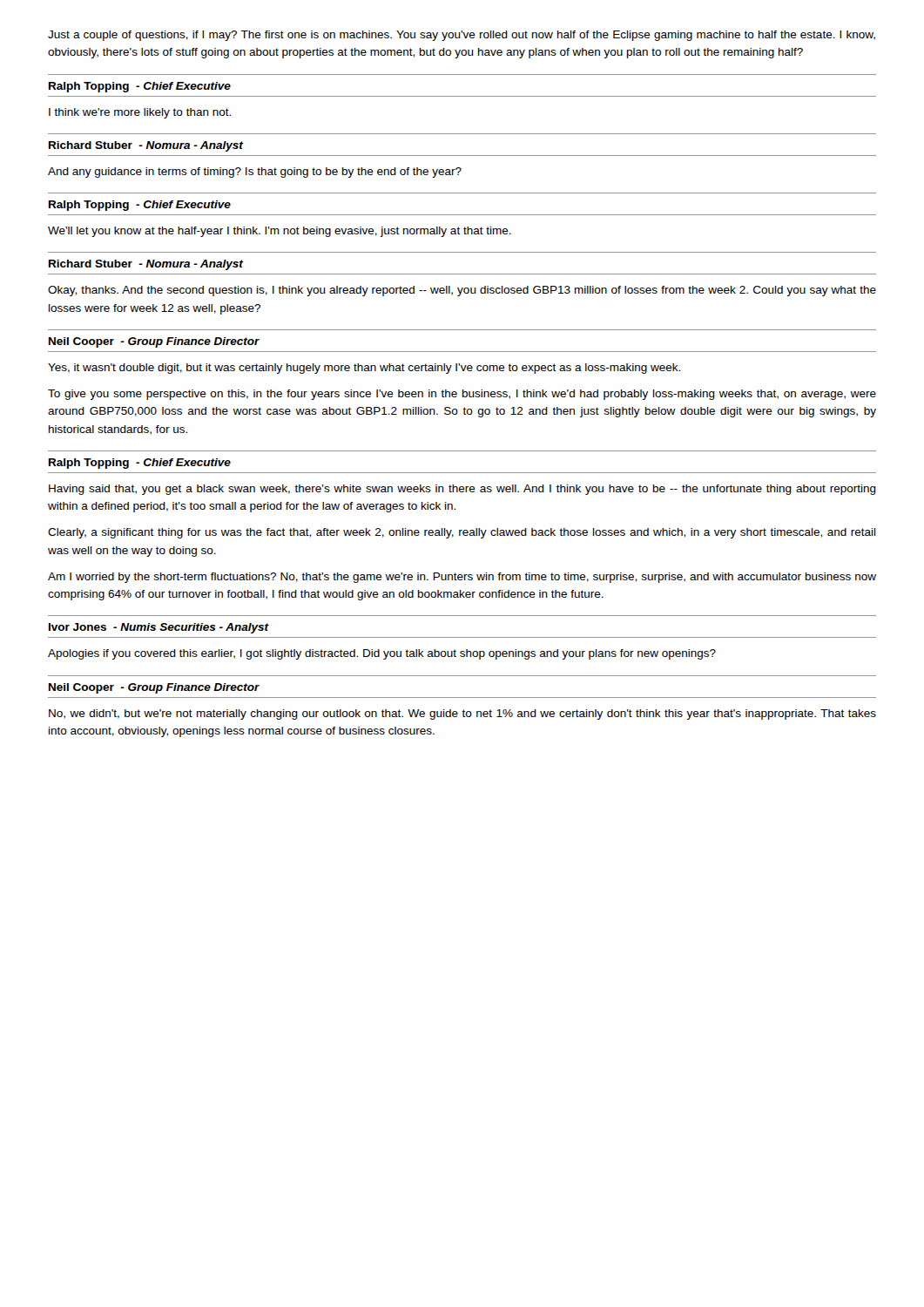Click on the passage starting "Just a couple of"
Screen dimensions: 1307x924
coord(462,44)
